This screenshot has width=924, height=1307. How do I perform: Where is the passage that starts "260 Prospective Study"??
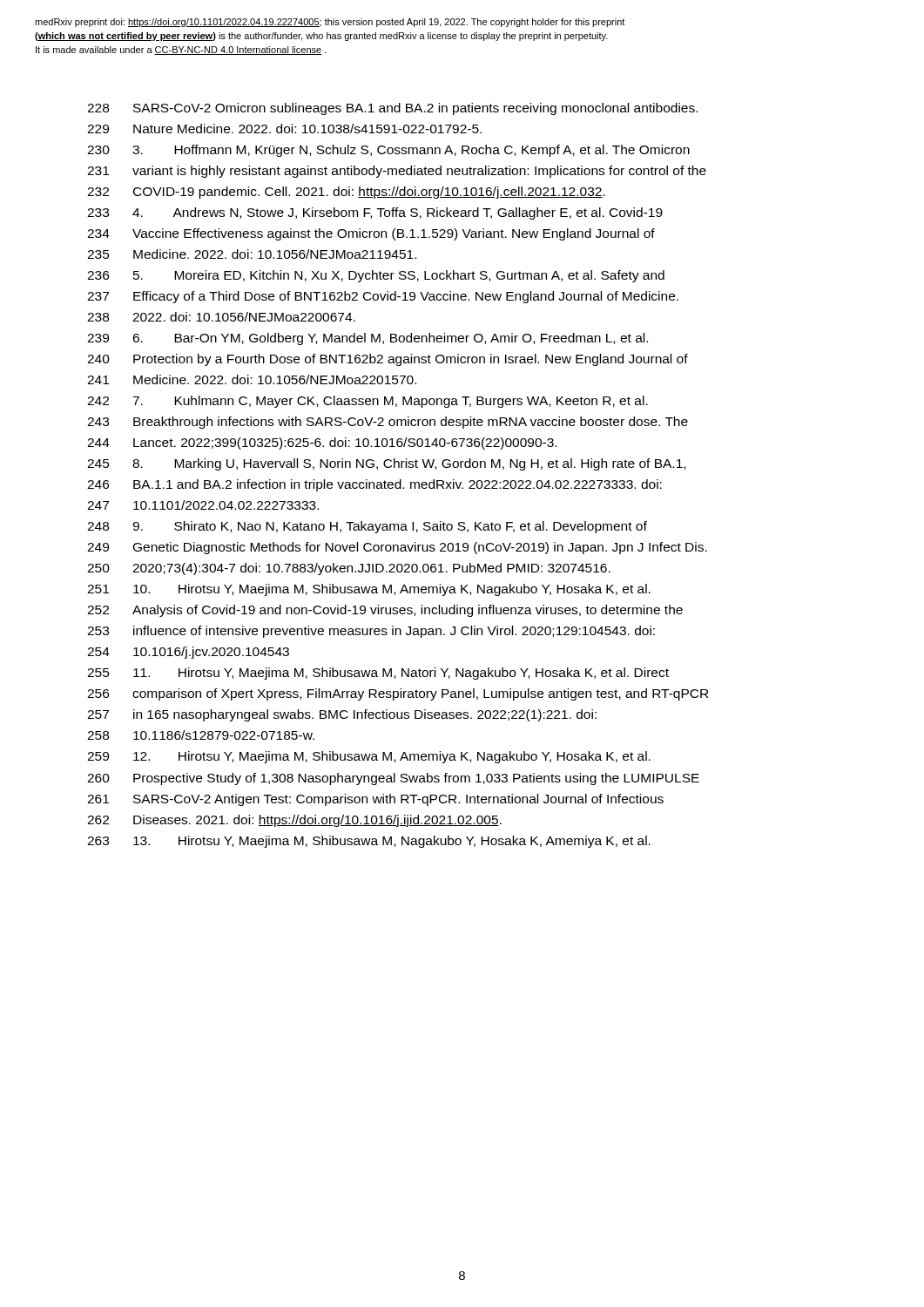(471, 778)
